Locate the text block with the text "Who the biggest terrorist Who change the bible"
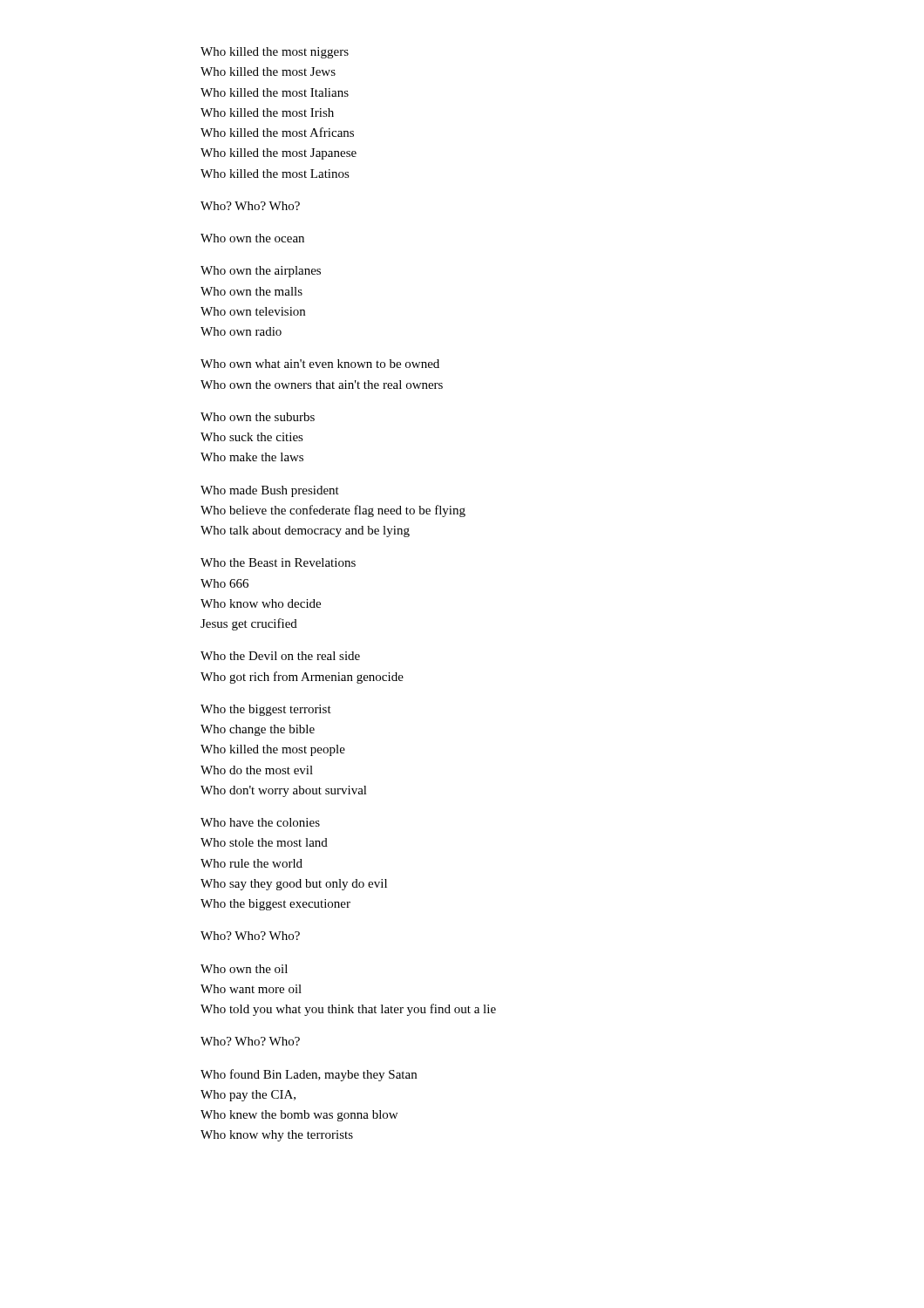Screen dimensions: 1308x924 [284, 749]
